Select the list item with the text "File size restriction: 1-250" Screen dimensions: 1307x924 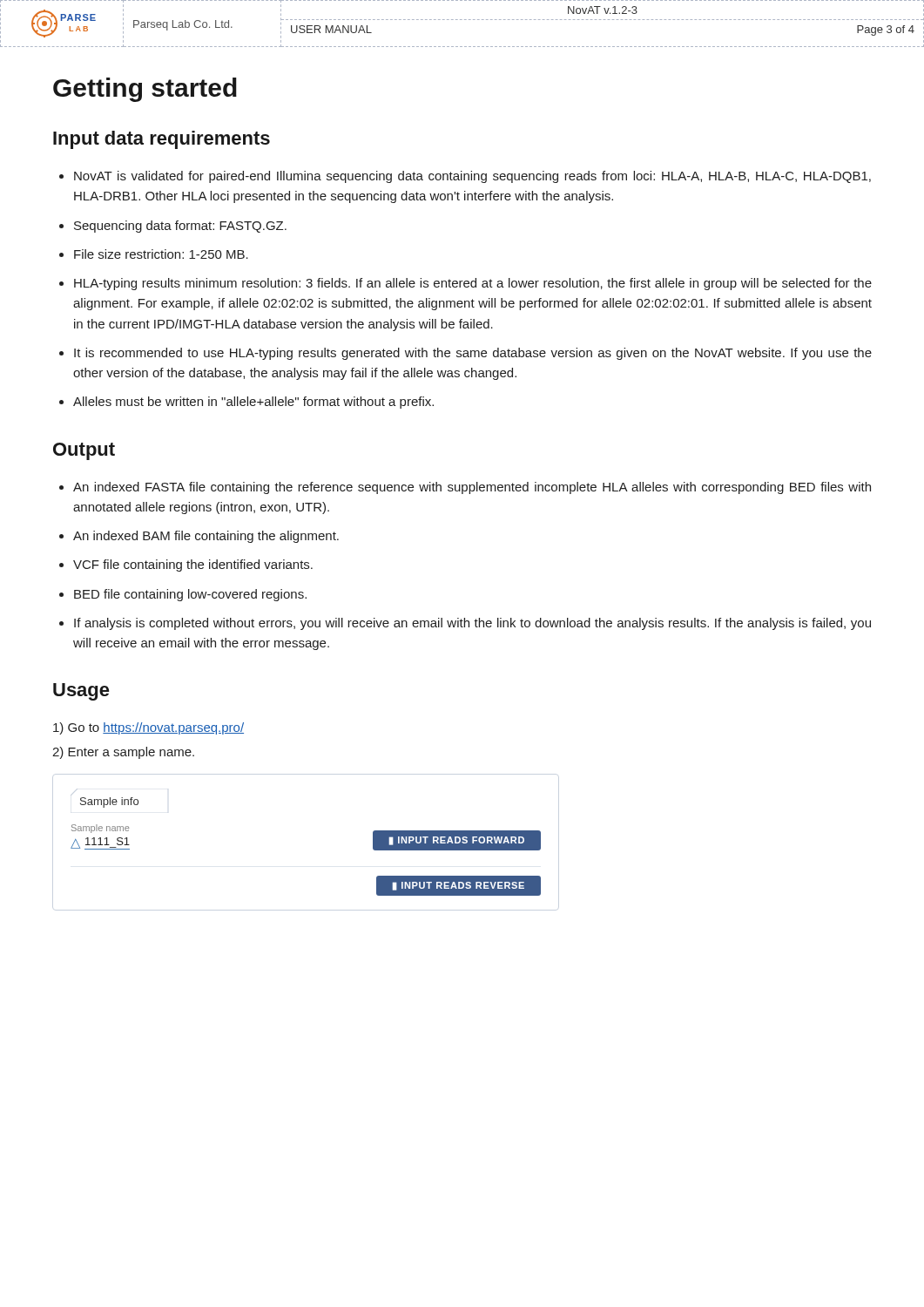click(x=161, y=254)
